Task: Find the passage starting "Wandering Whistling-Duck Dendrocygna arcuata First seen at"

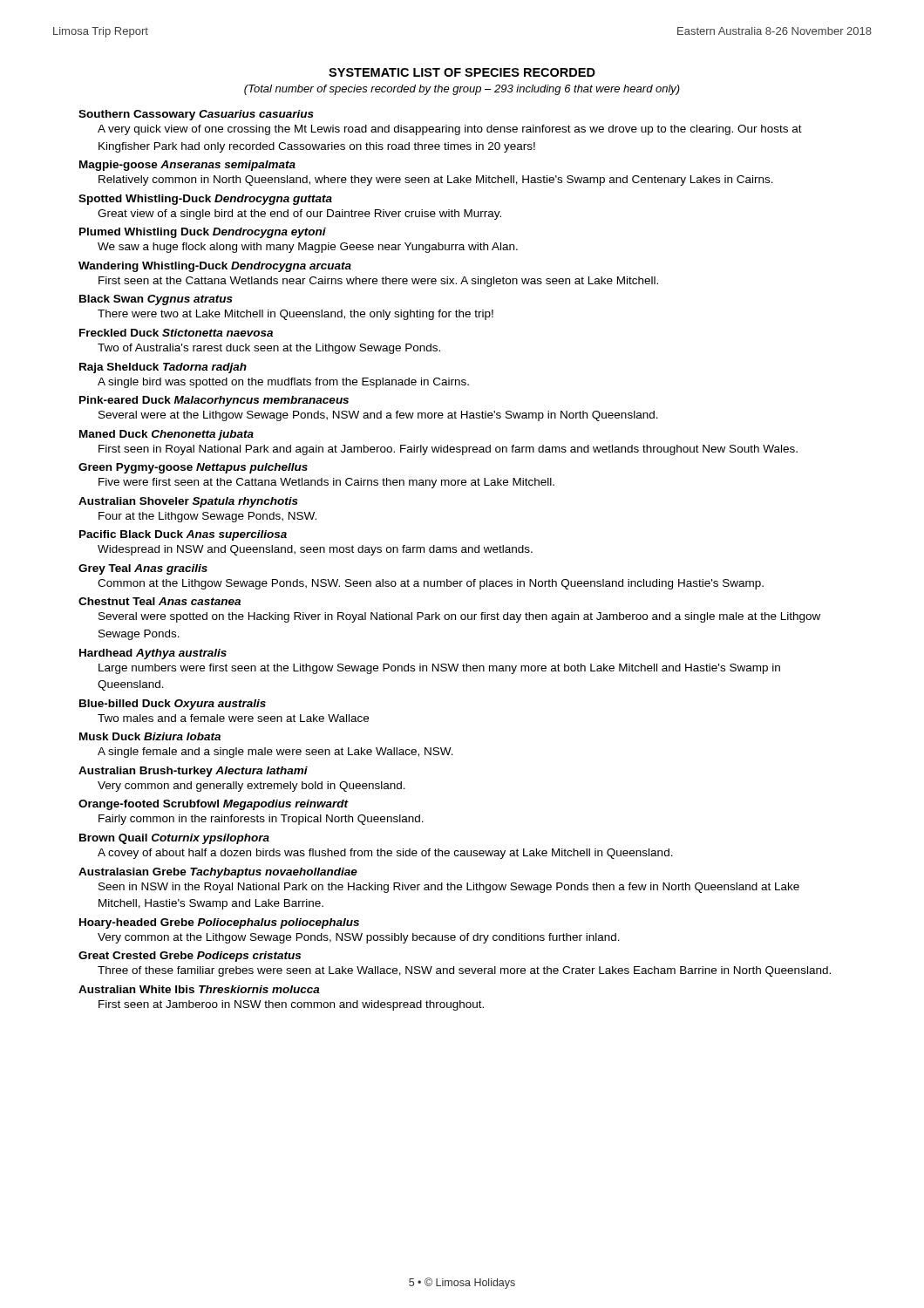Action: [x=462, y=274]
